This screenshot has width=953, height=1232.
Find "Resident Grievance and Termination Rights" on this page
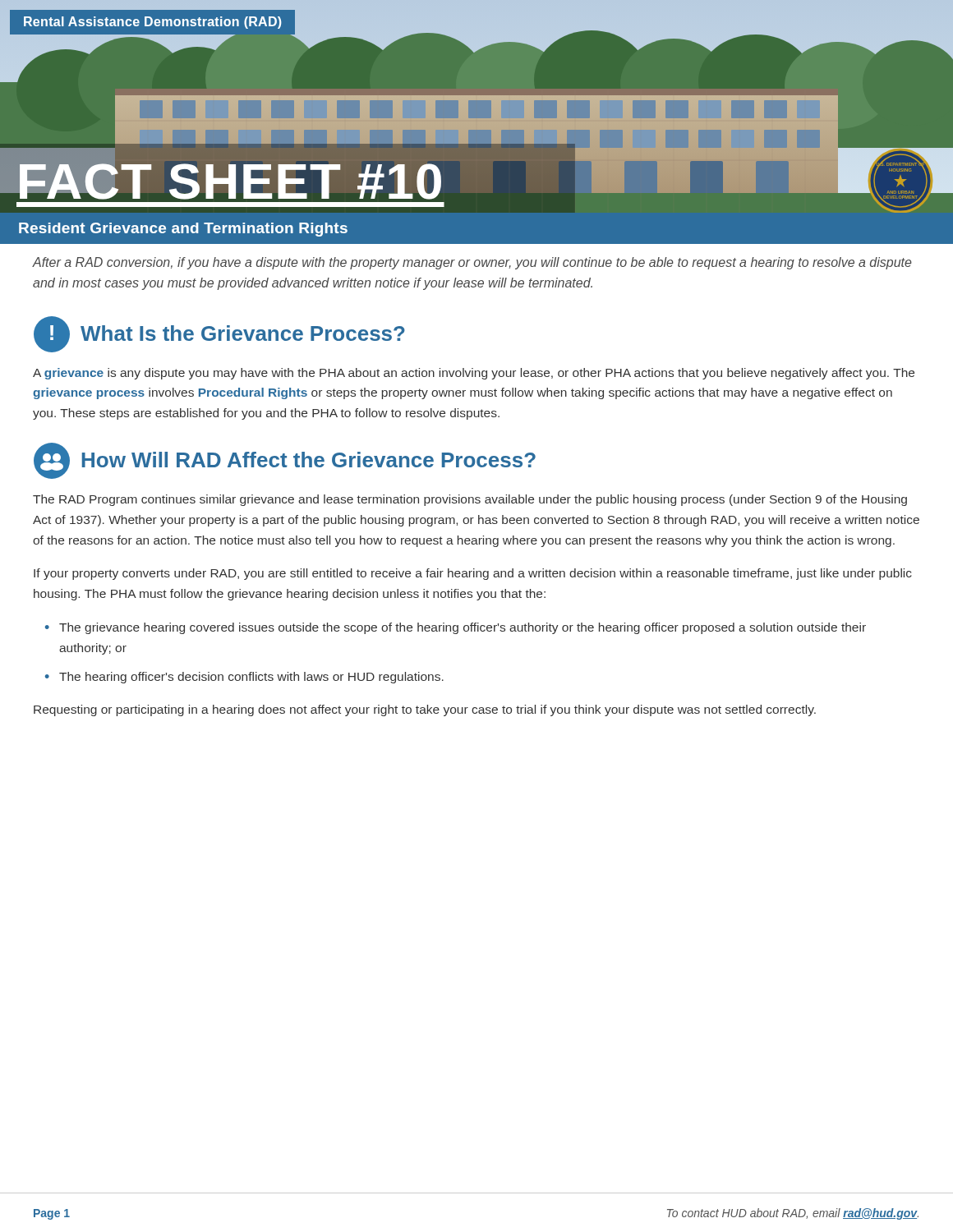point(183,228)
